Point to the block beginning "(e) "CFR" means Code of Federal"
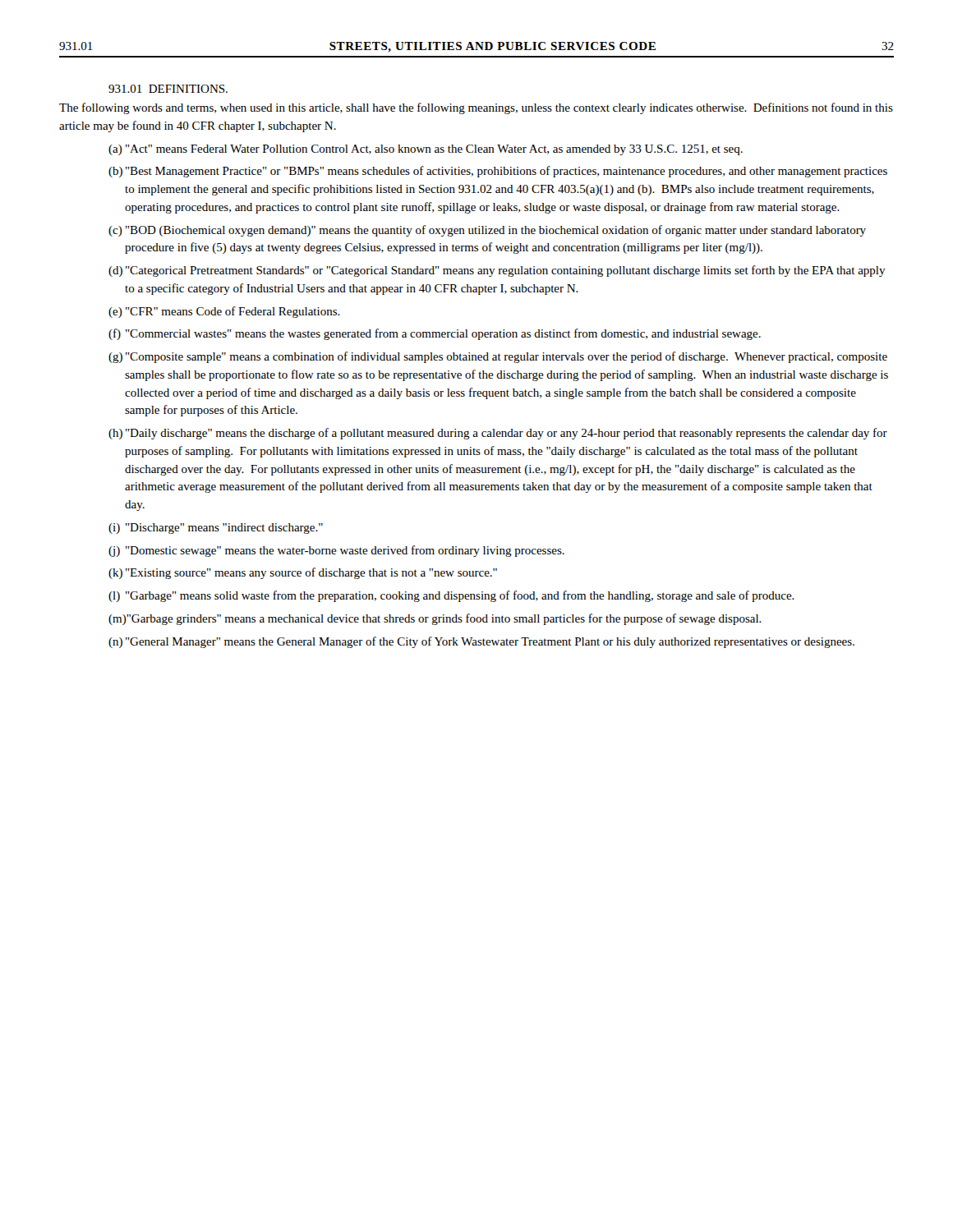The image size is (953, 1232). point(224,312)
